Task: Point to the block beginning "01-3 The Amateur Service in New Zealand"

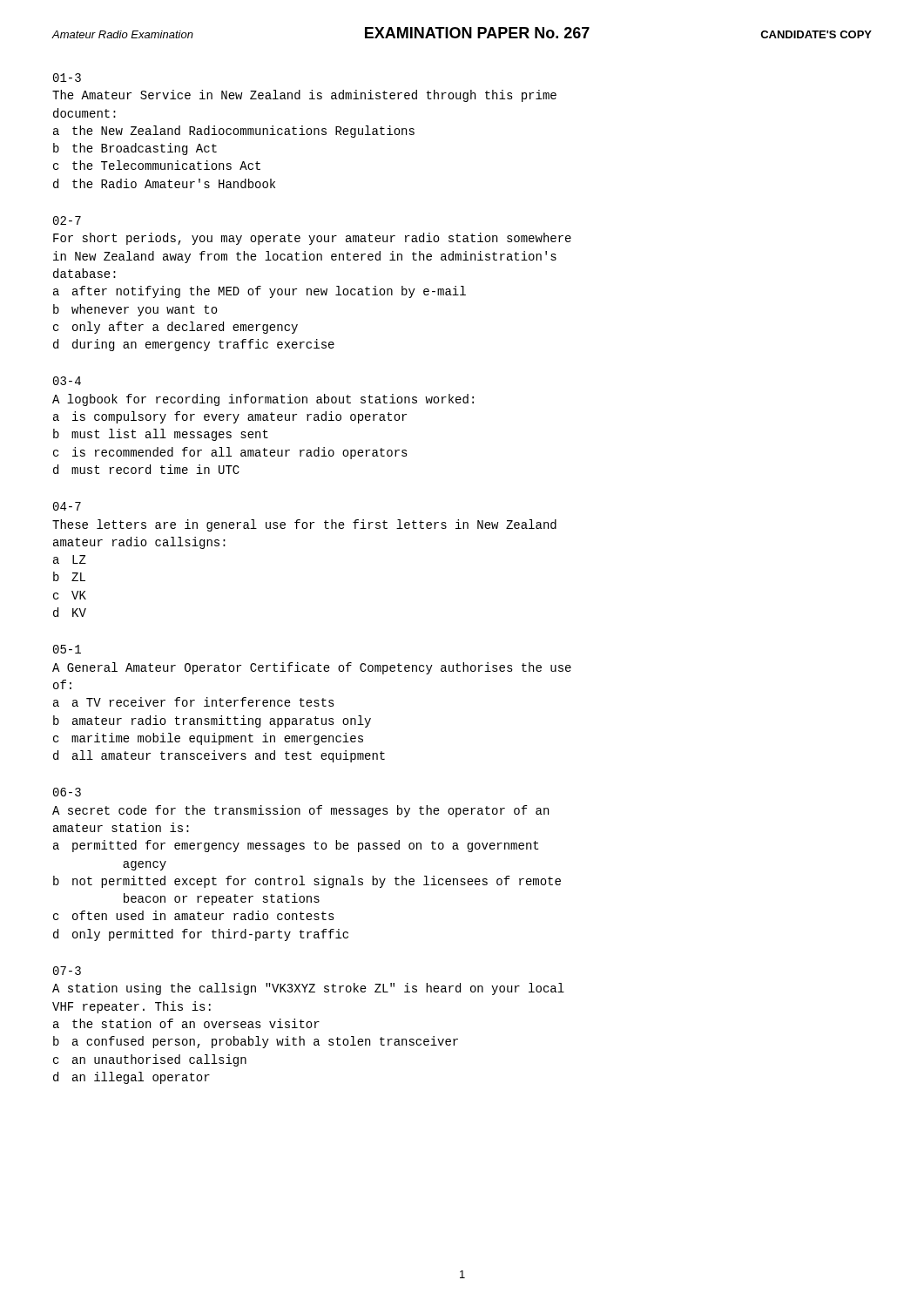Action: [x=67, y=78]
